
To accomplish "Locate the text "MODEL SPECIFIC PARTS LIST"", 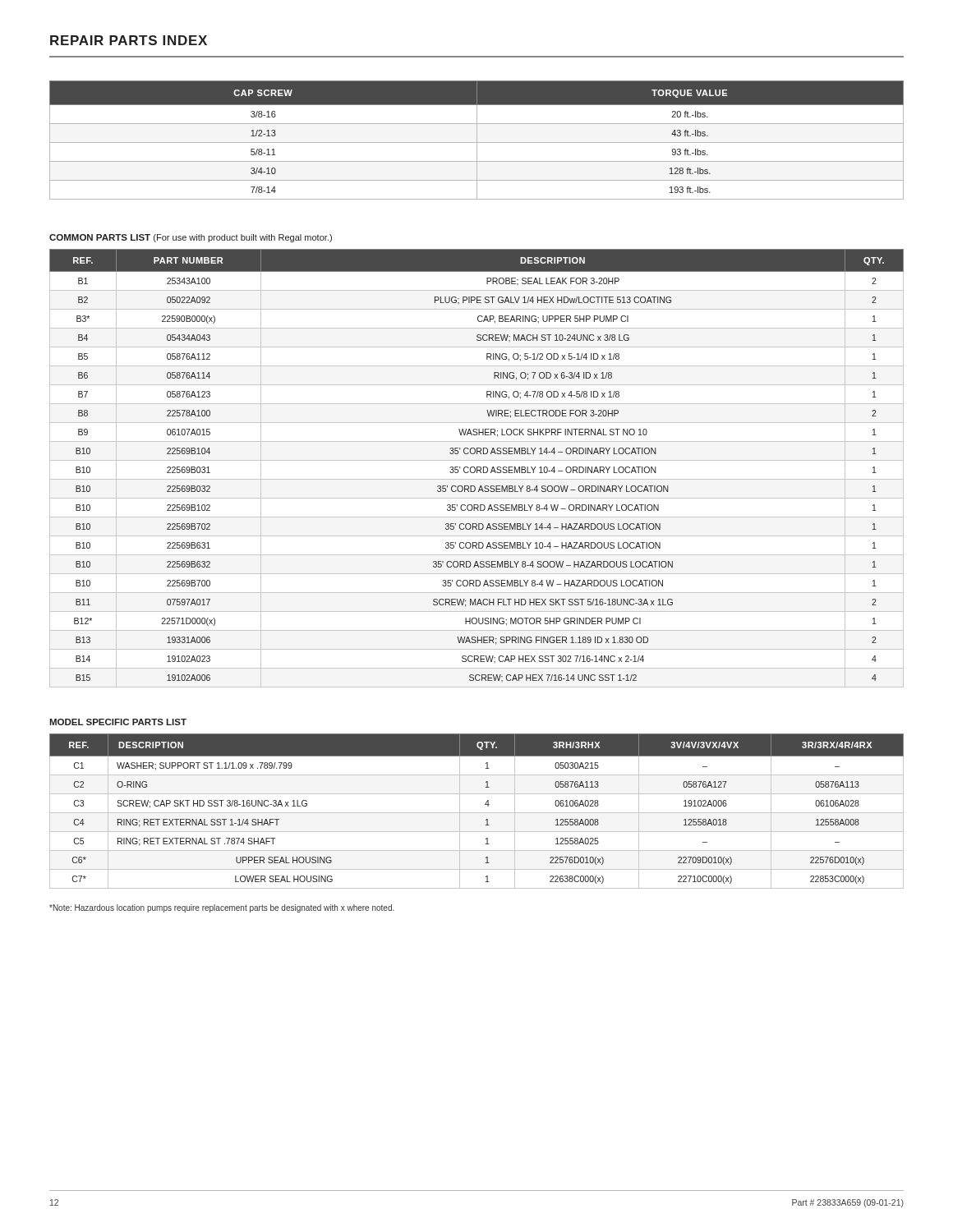I will [x=118, y=722].
